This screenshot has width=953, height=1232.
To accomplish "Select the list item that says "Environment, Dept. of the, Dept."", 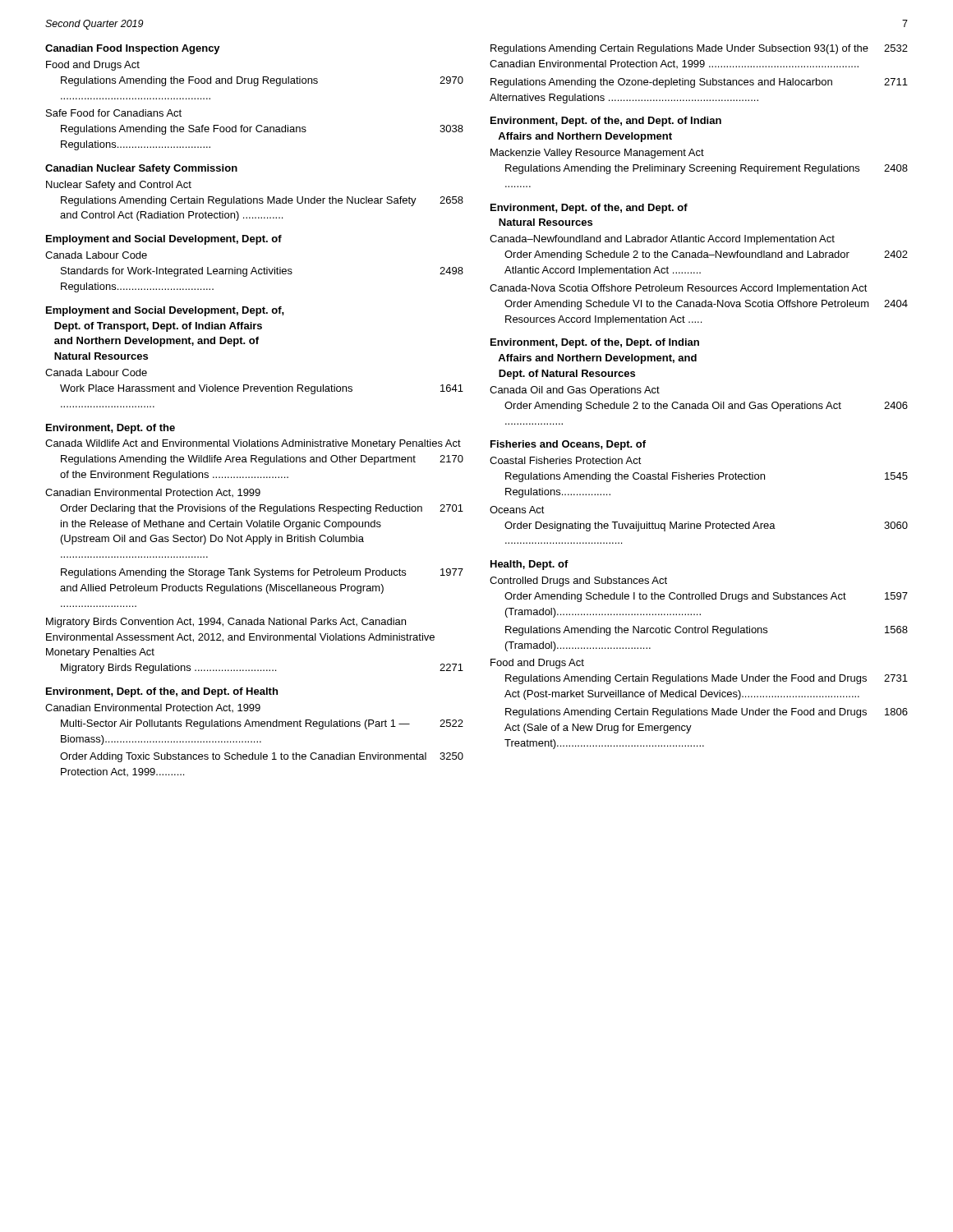I will pyautogui.click(x=595, y=343).
